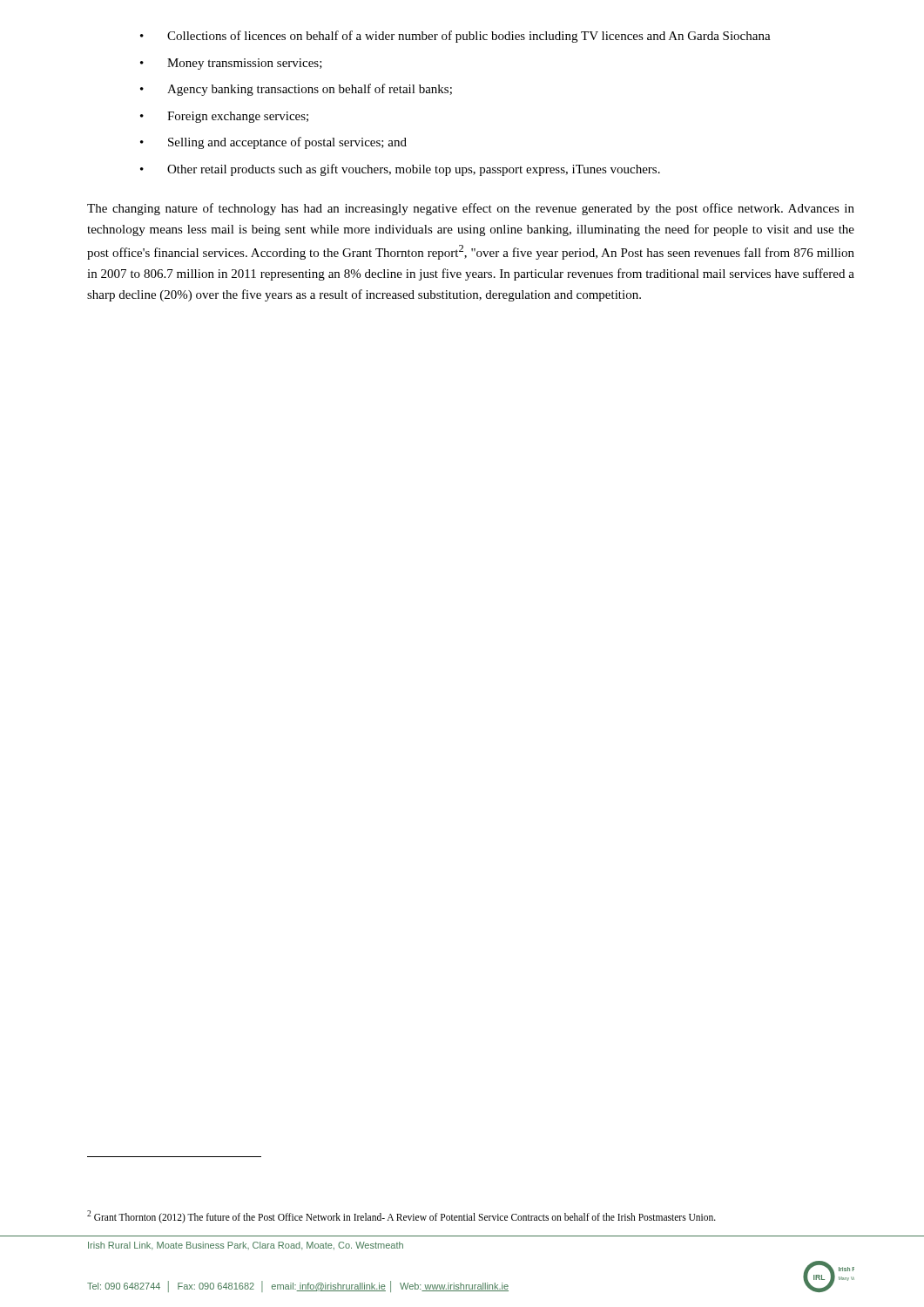Locate the footnote that says "2 Grant Thornton (2012) The future of"
This screenshot has width=924, height=1307.
coord(402,1216)
